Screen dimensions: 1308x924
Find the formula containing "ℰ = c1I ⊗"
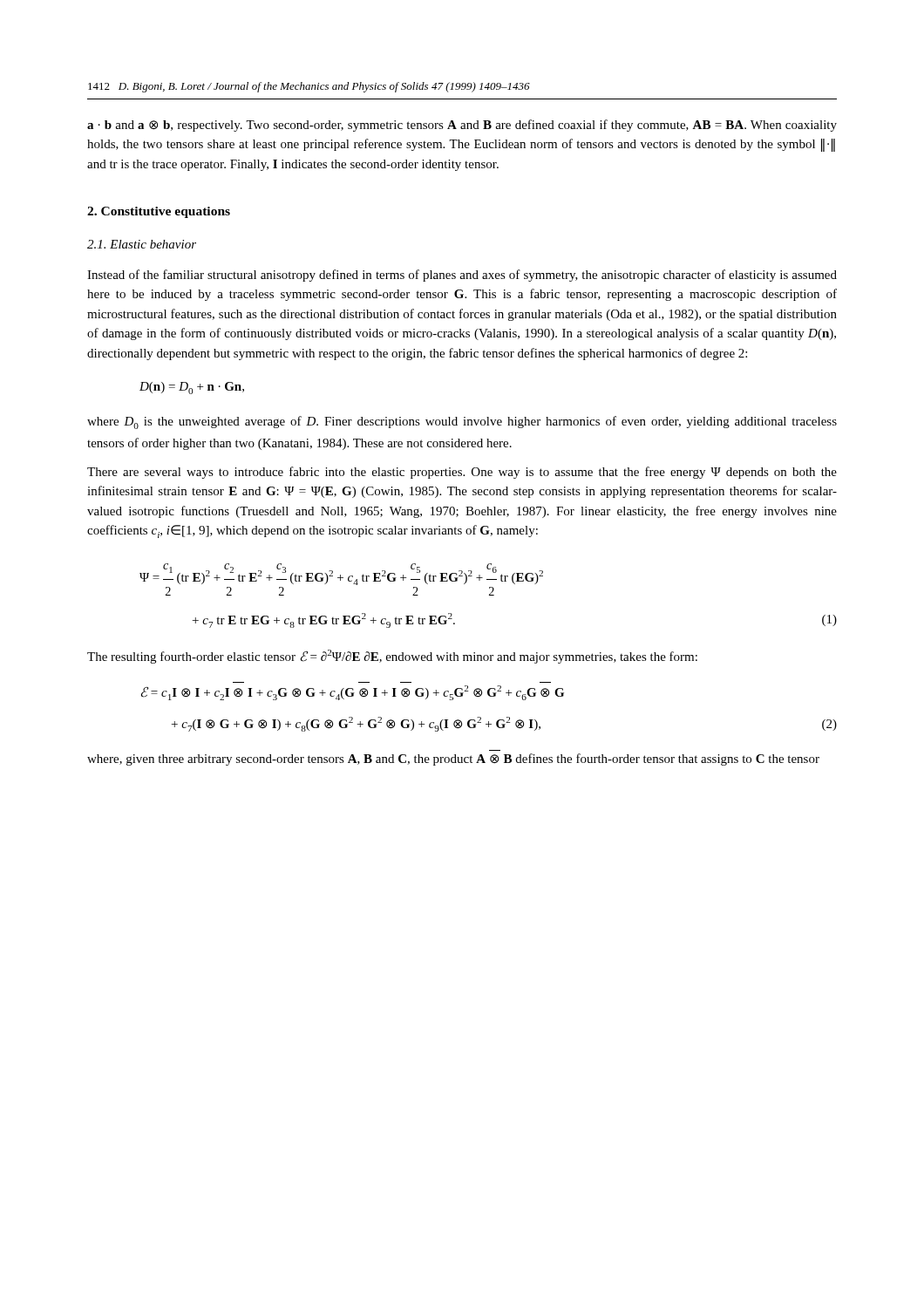(488, 708)
